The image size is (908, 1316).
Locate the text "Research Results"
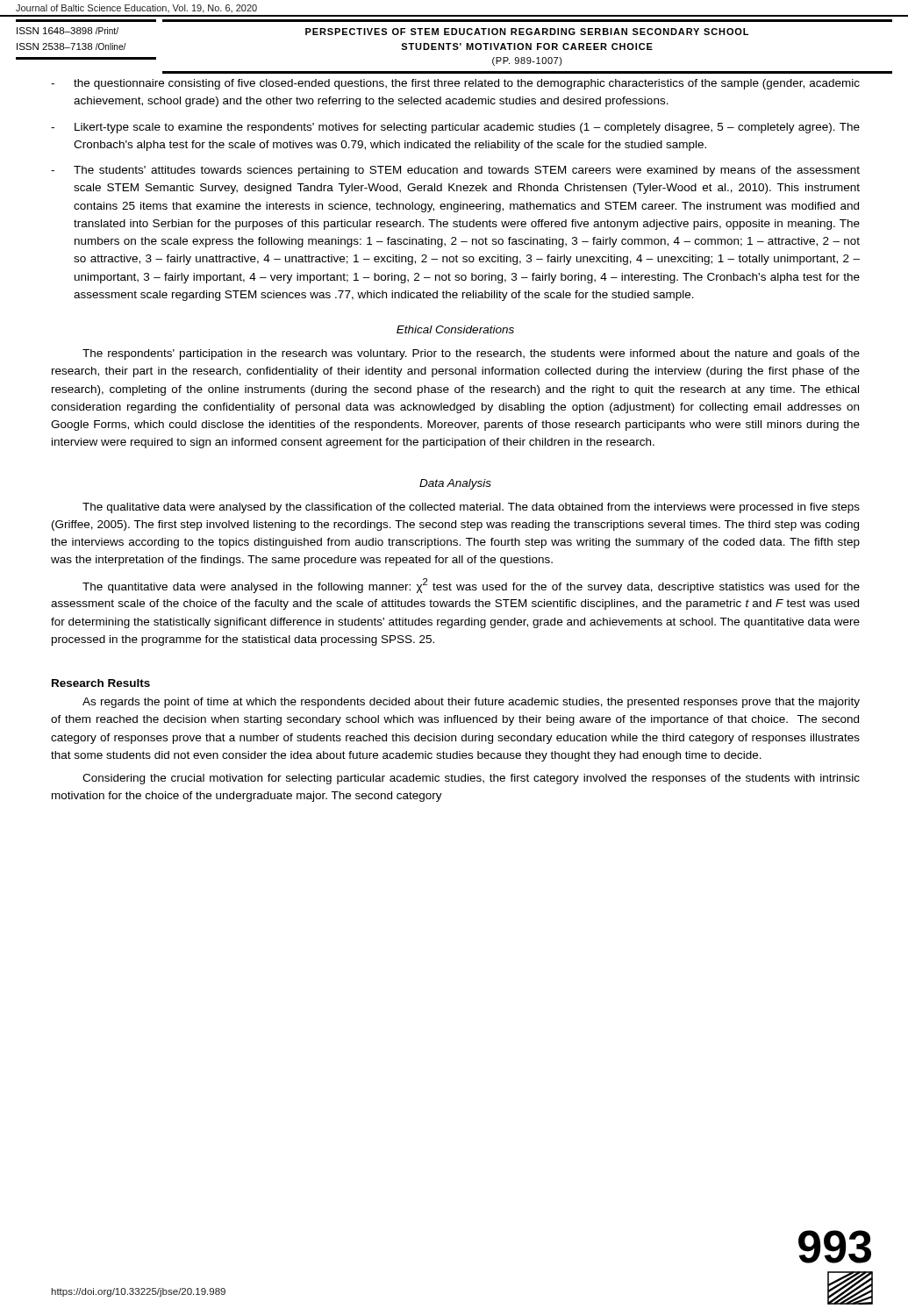pyautogui.click(x=101, y=683)
